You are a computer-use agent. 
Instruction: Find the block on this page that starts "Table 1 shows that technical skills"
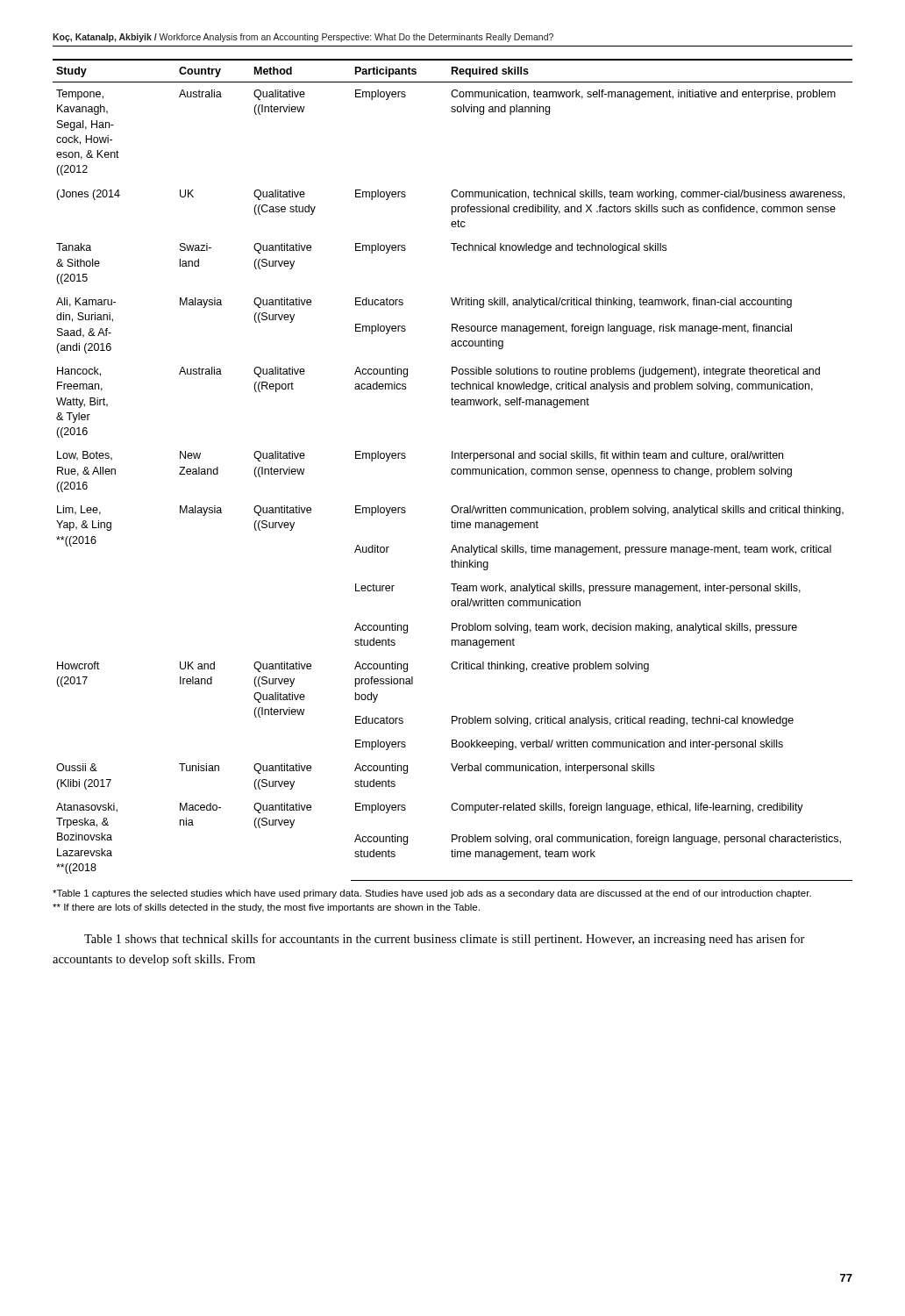(429, 949)
